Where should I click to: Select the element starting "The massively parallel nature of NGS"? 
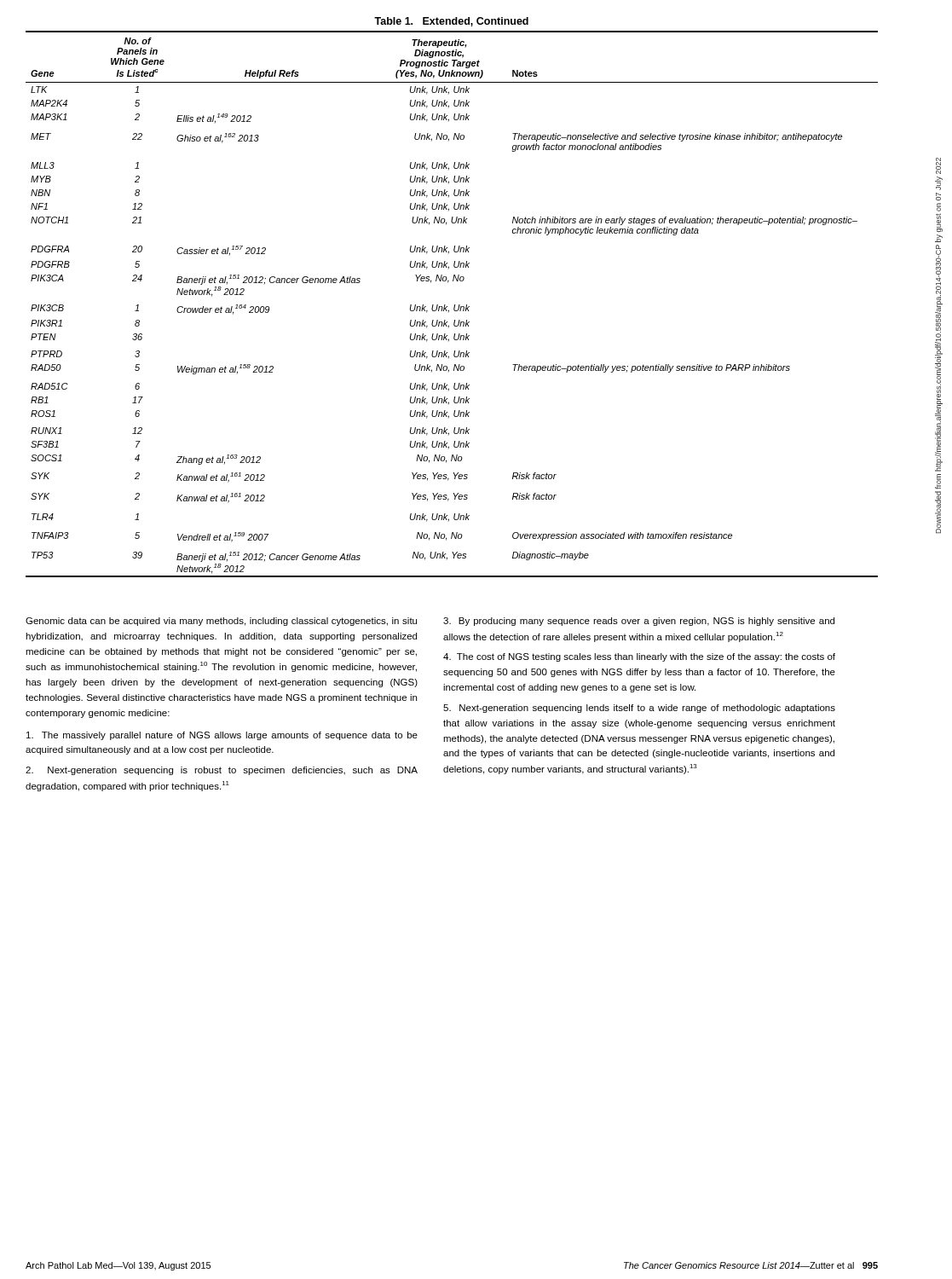click(222, 742)
